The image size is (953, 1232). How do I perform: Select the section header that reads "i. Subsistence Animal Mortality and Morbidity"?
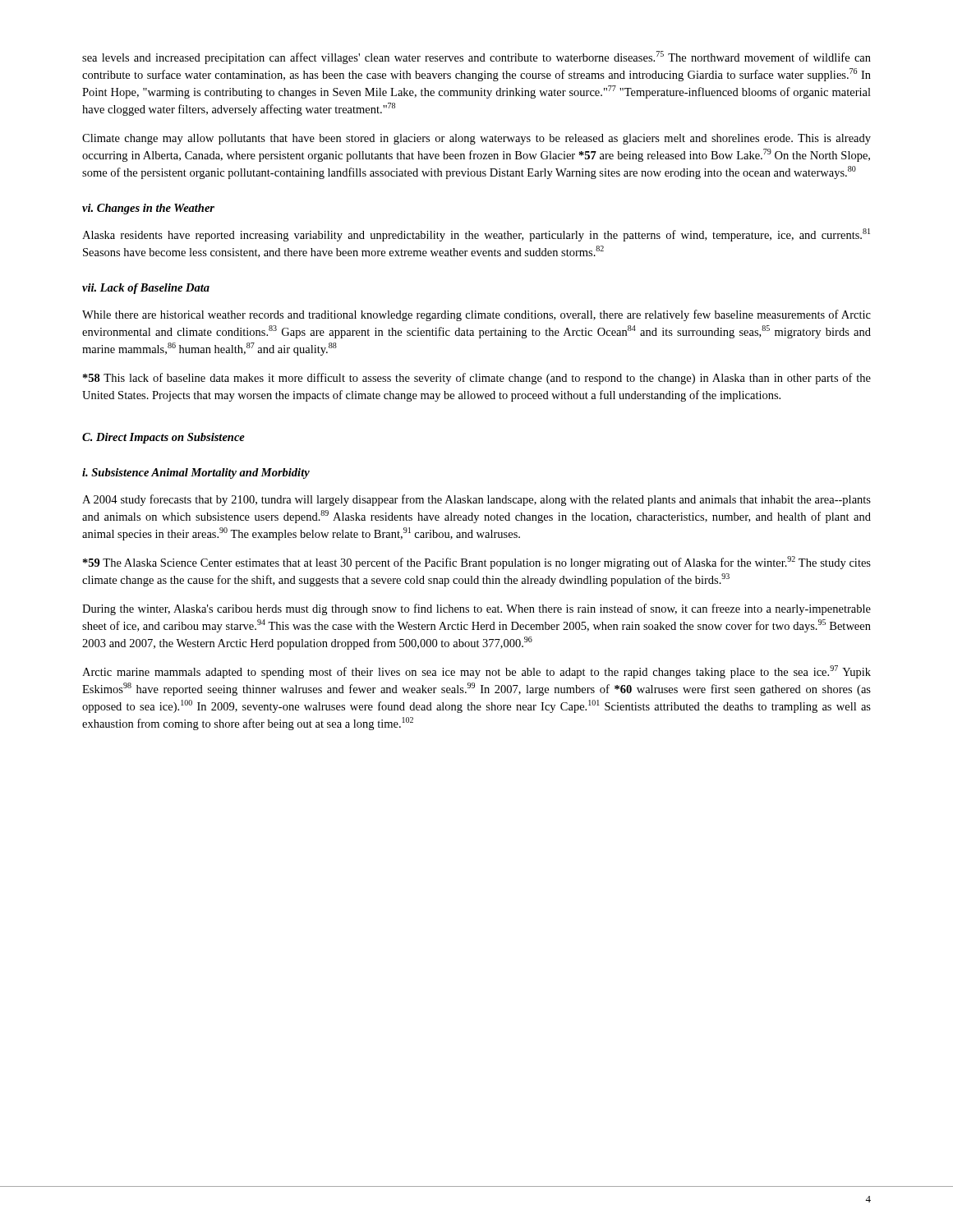click(196, 472)
